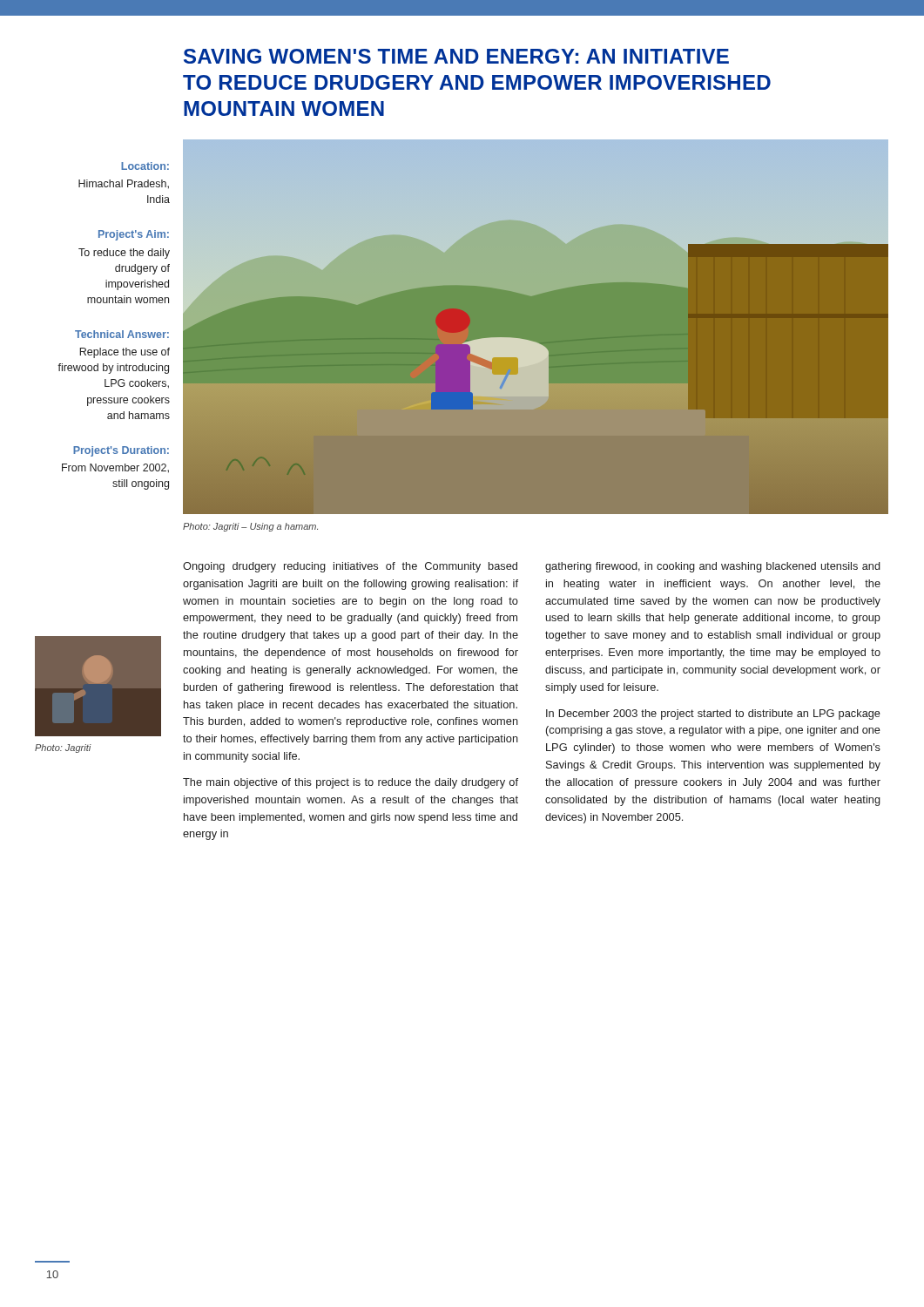Find the passage starting "gathering firewood, in cooking and"
This screenshot has height=1307, width=924.
[x=713, y=567]
